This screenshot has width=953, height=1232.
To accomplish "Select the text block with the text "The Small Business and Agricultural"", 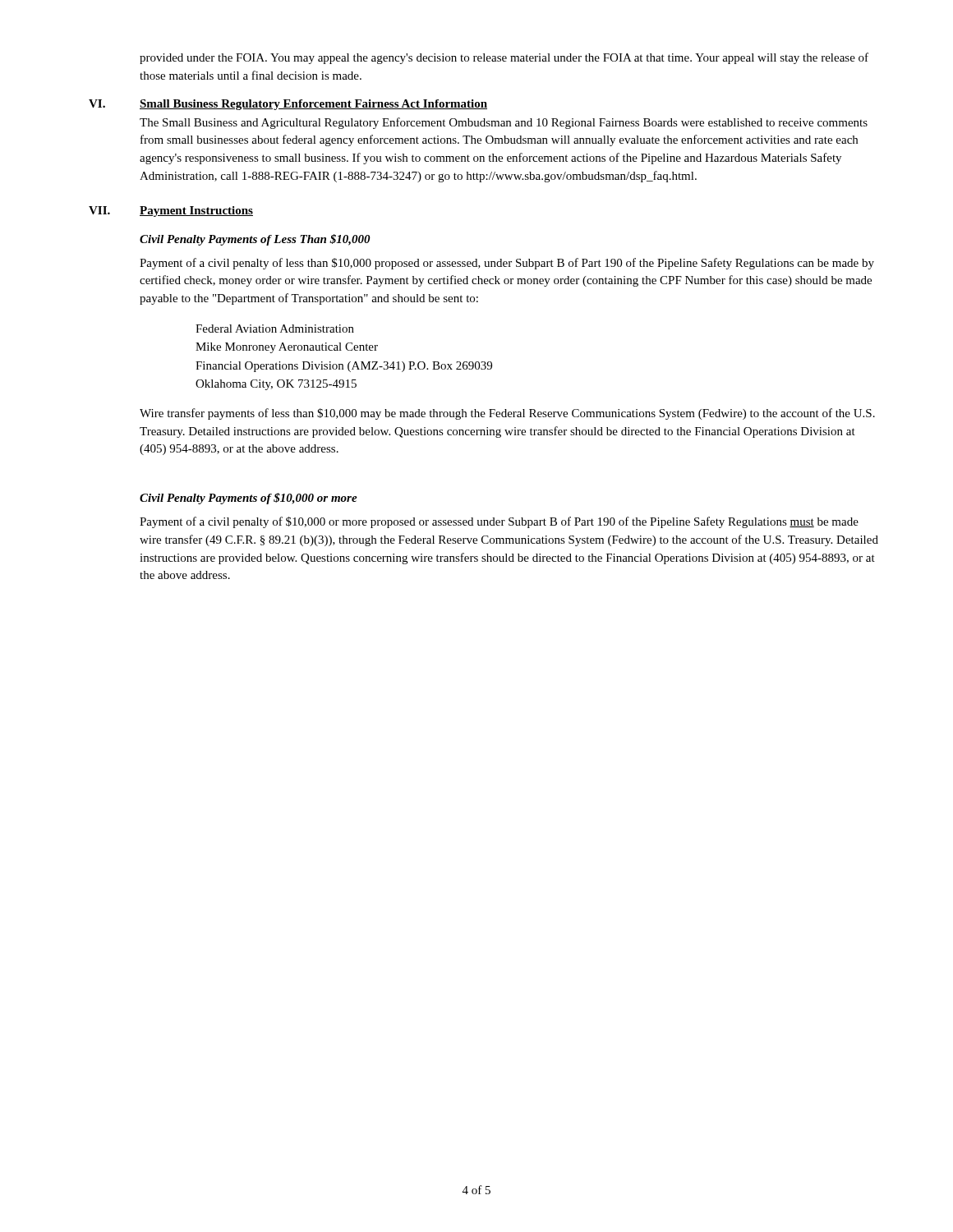I will pyautogui.click(x=504, y=149).
